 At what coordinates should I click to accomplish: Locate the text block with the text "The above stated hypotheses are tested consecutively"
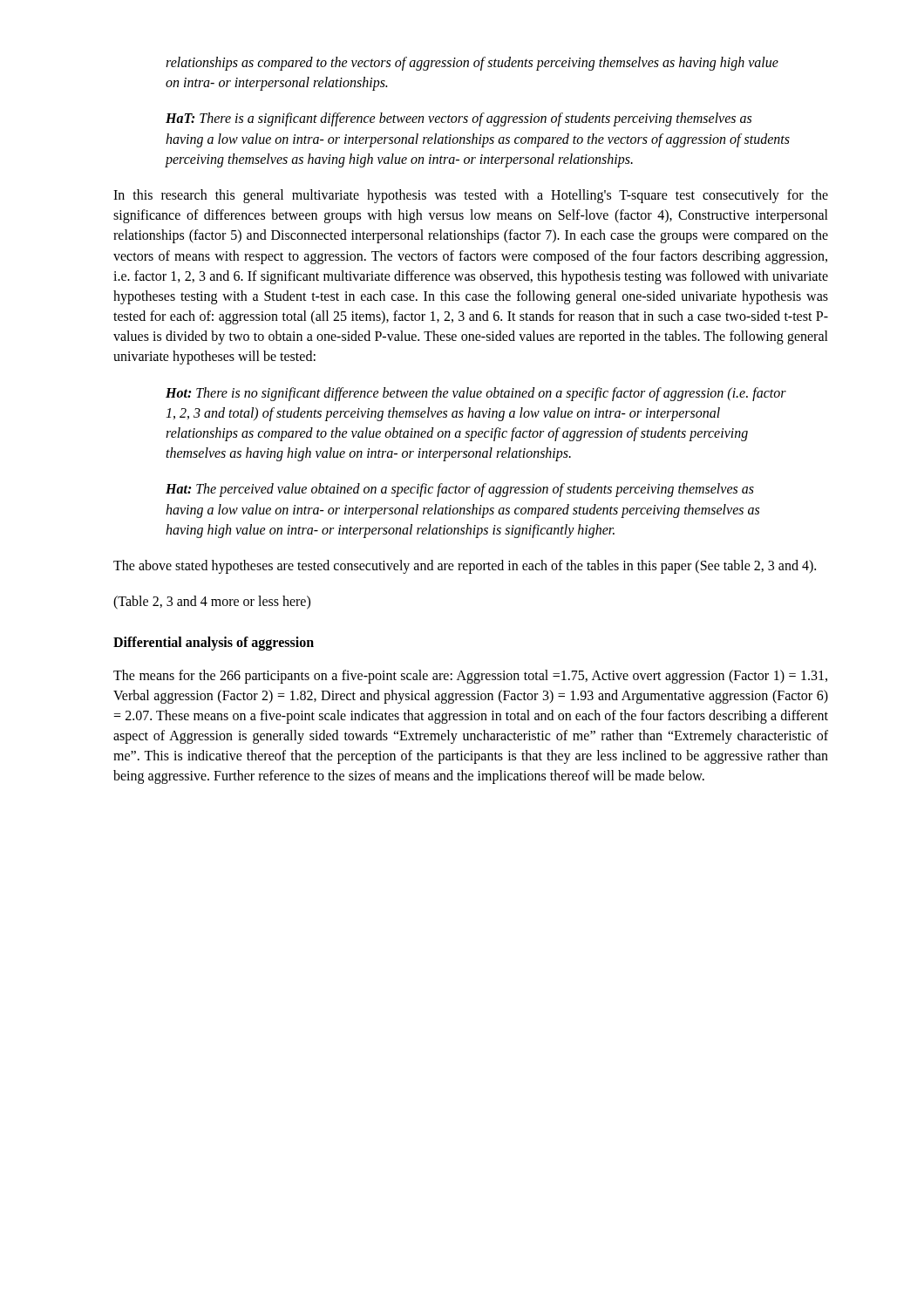click(x=465, y=565)
